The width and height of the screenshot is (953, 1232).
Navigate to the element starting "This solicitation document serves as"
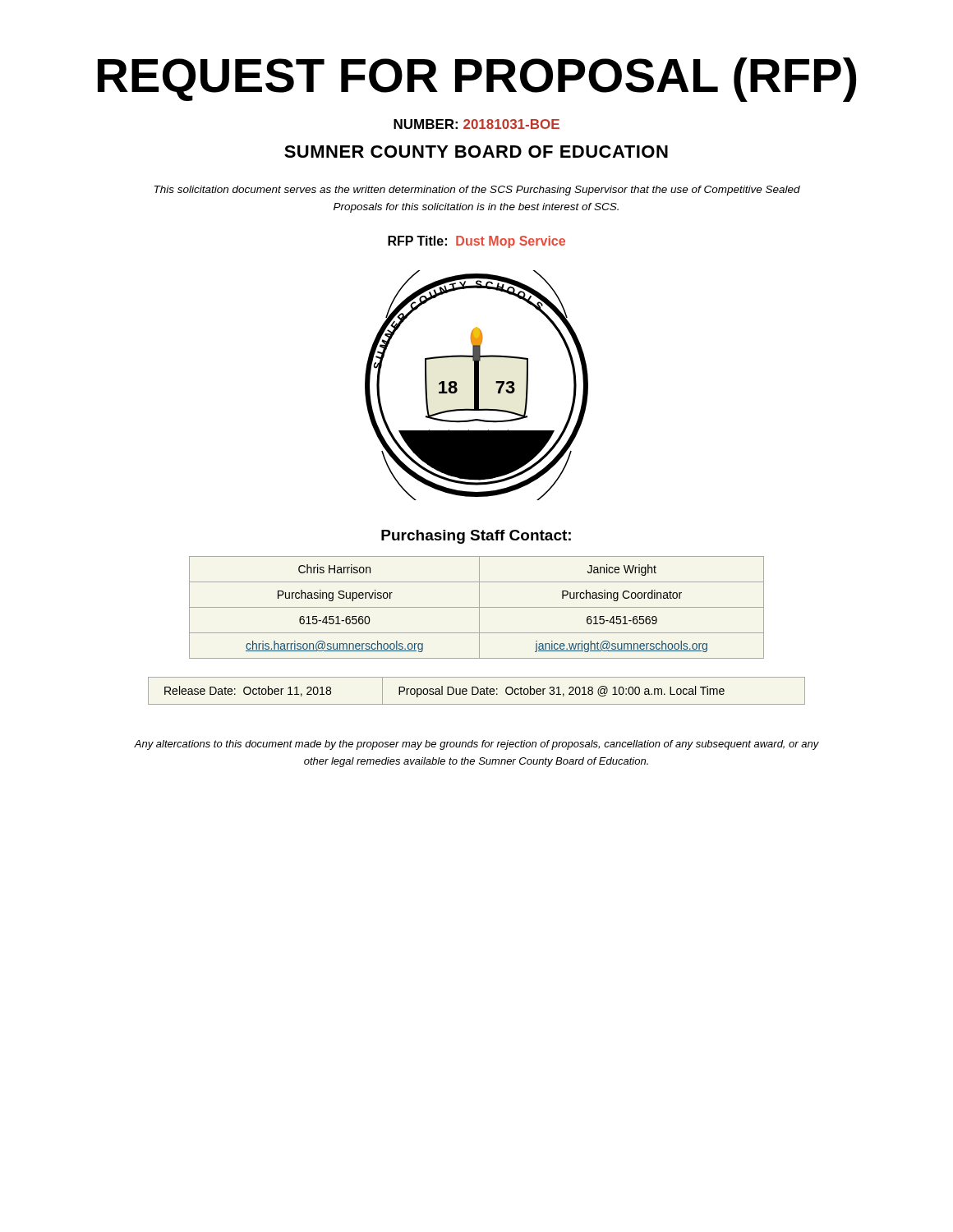coord(476,198)
